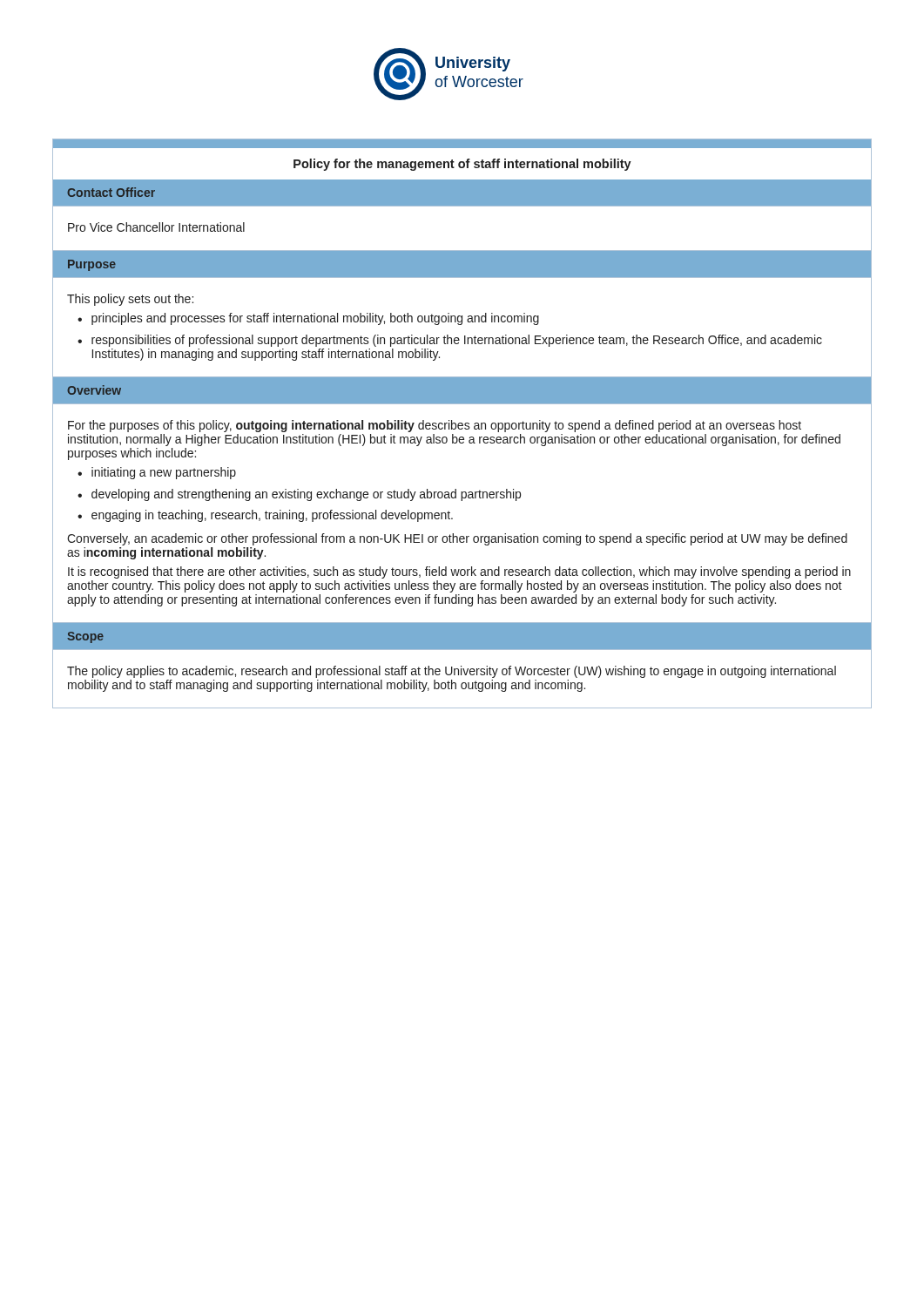The width and height of the screenshot is (924, 1307).
Task: Locate the block of text that opens with "responsibilities of professional support departments (in particular the"
Action: tap(457, 347)
